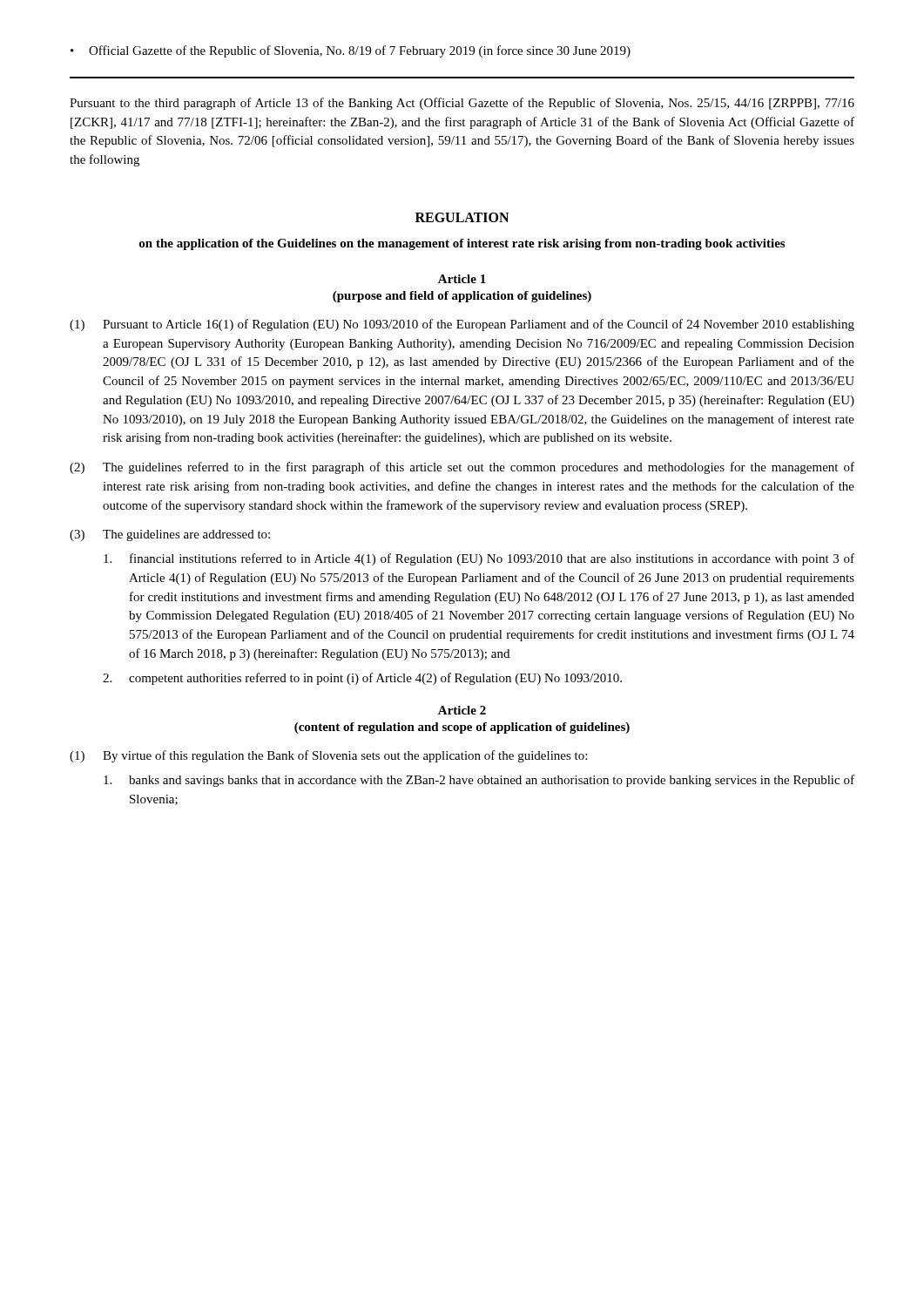The image size is (924, 1307).
Task: Find the passage starting "on the application of the Guidelines on the"
Action: 462,243
